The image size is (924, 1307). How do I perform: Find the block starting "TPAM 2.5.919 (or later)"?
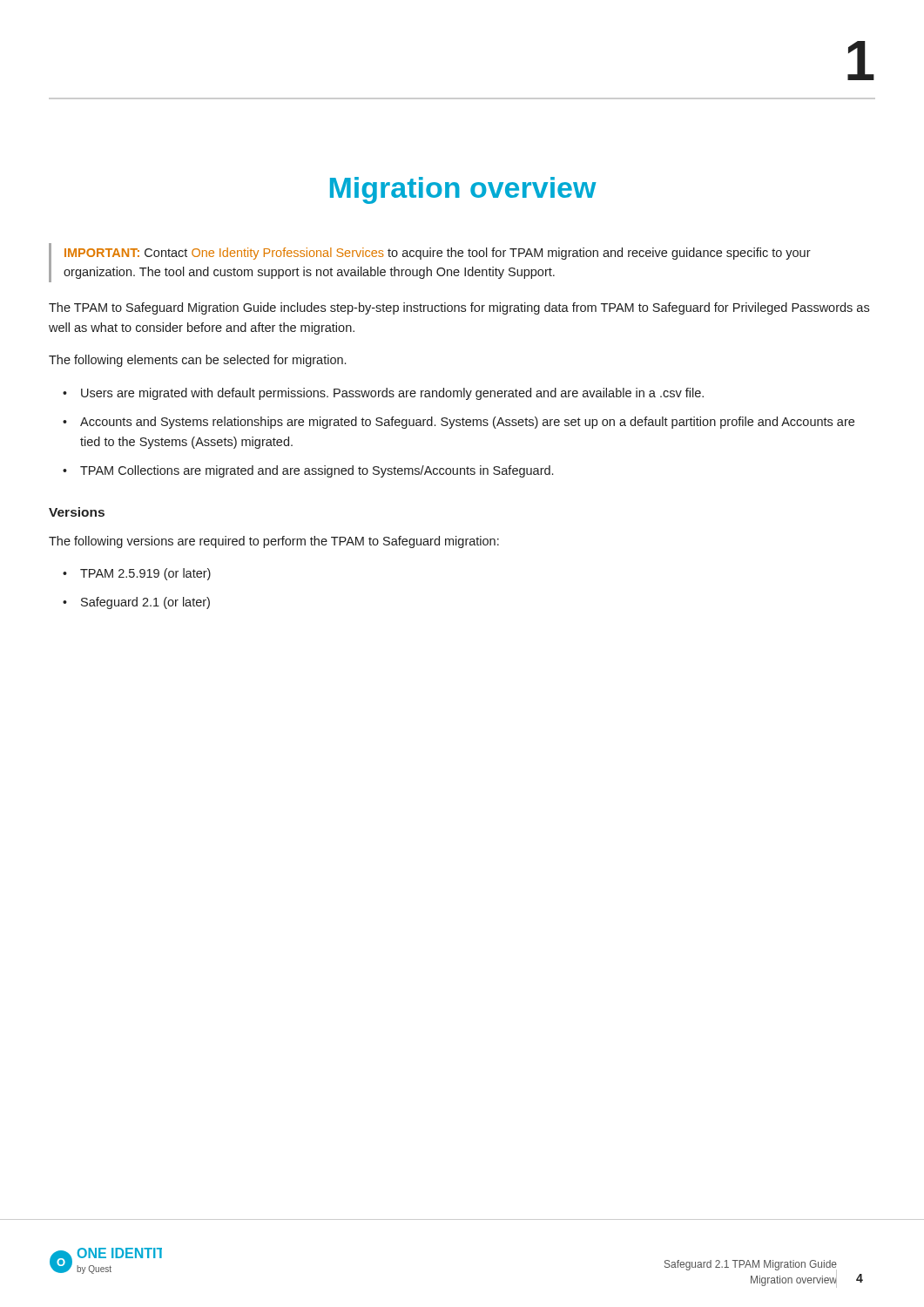click(x=146, y=573)
